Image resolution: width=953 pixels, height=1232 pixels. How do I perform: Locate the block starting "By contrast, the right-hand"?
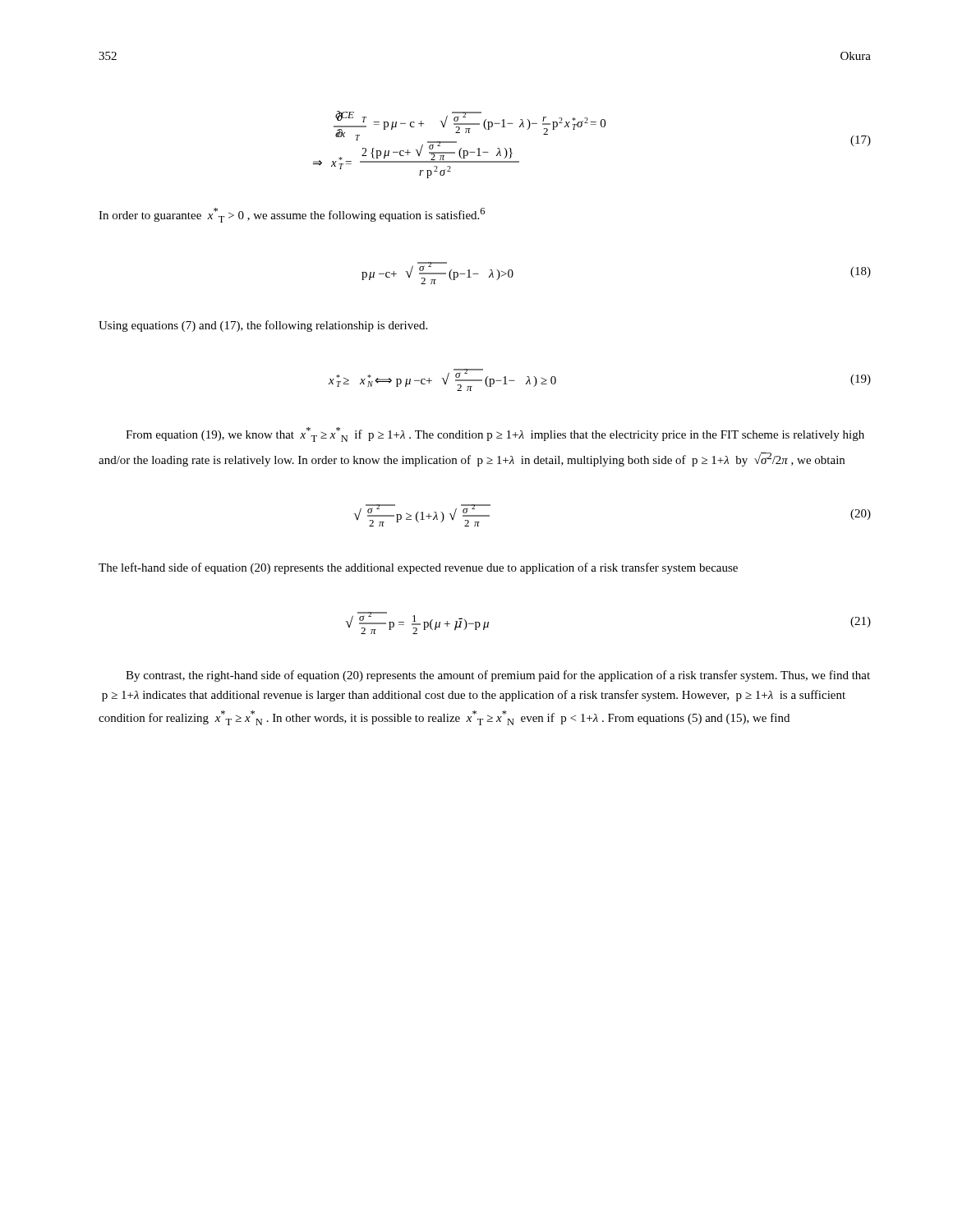click(484, 698)
